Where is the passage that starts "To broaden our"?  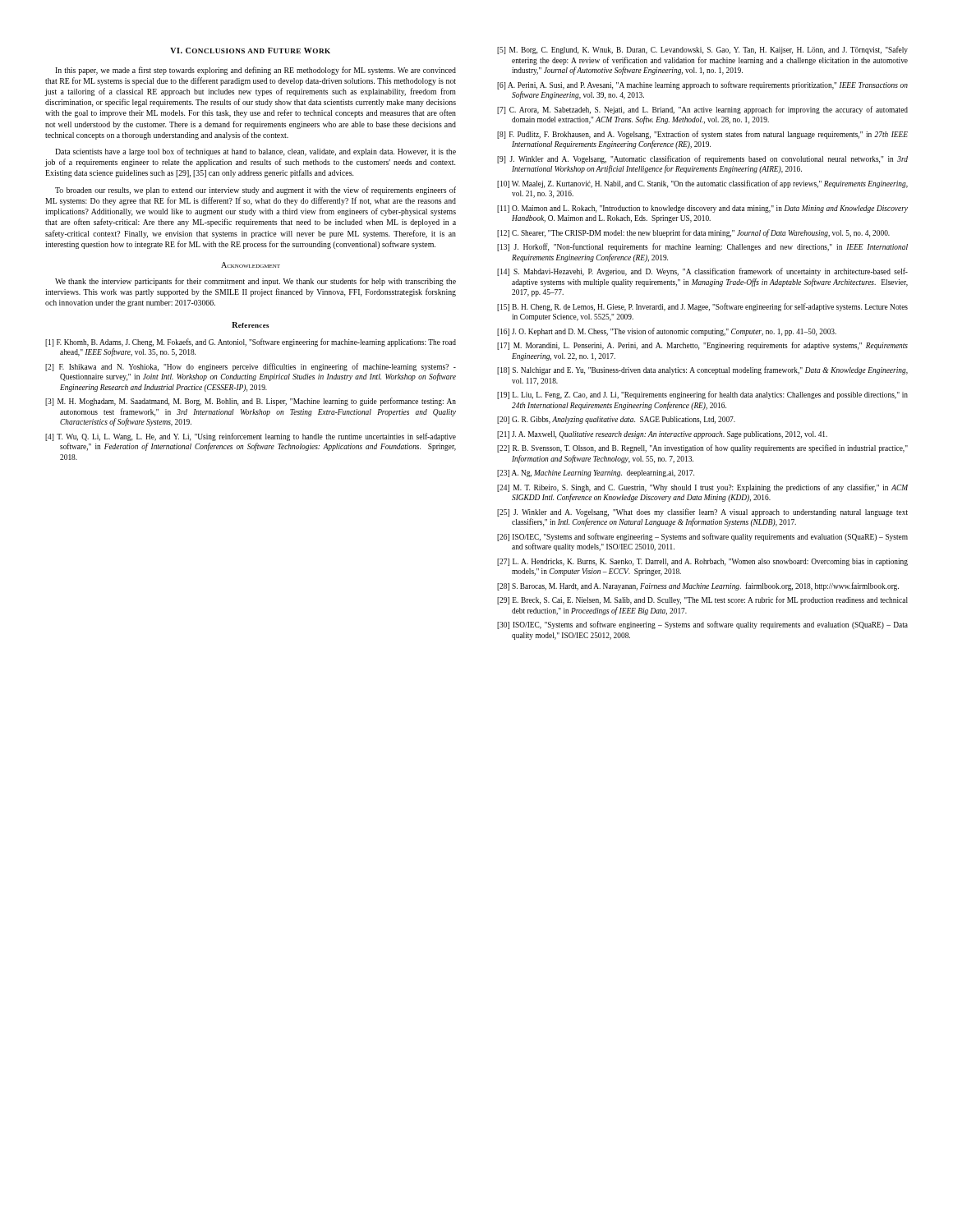pyautogui.click(x=251, y=217)
